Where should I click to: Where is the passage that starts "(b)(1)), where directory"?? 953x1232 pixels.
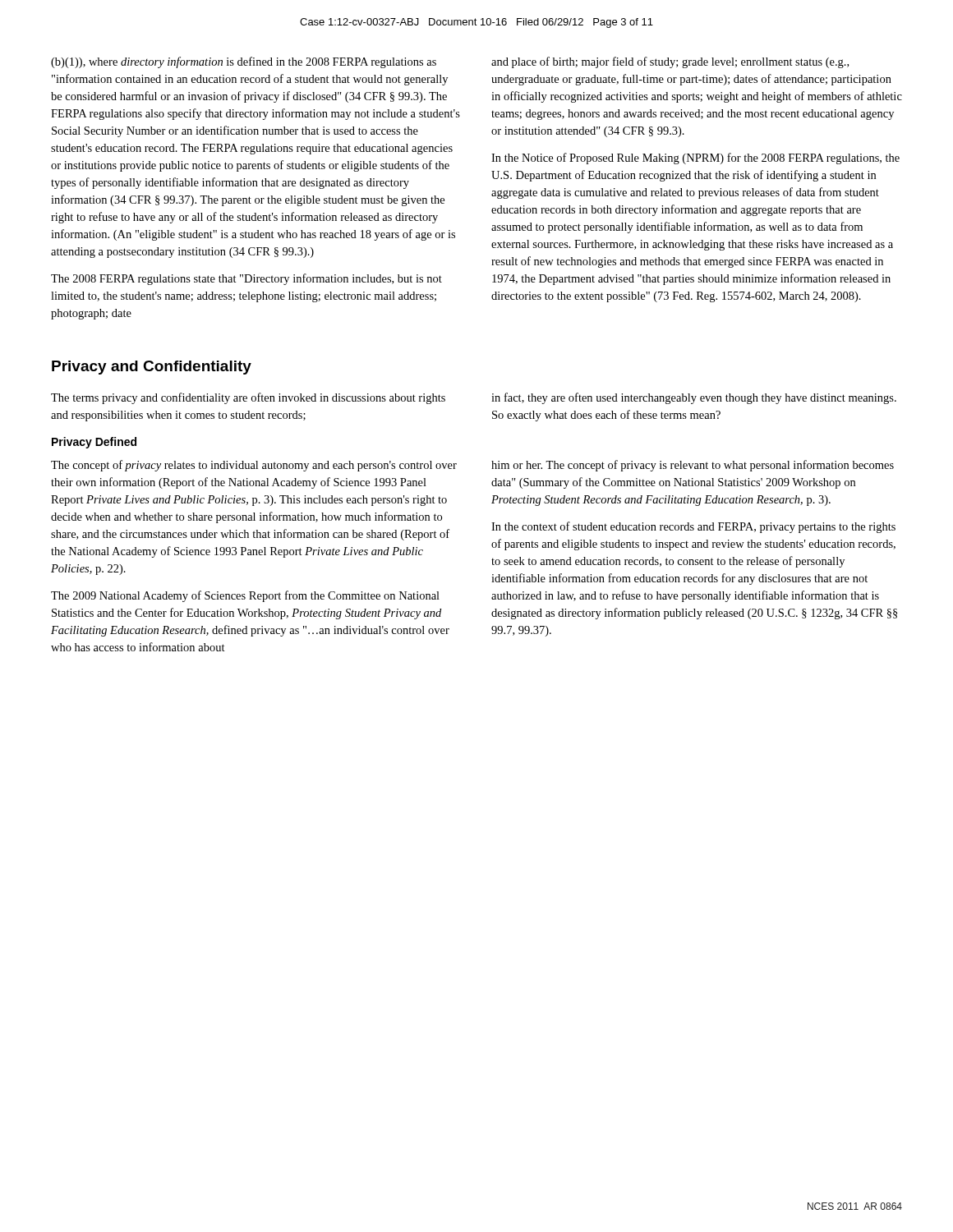coord(256,188)
